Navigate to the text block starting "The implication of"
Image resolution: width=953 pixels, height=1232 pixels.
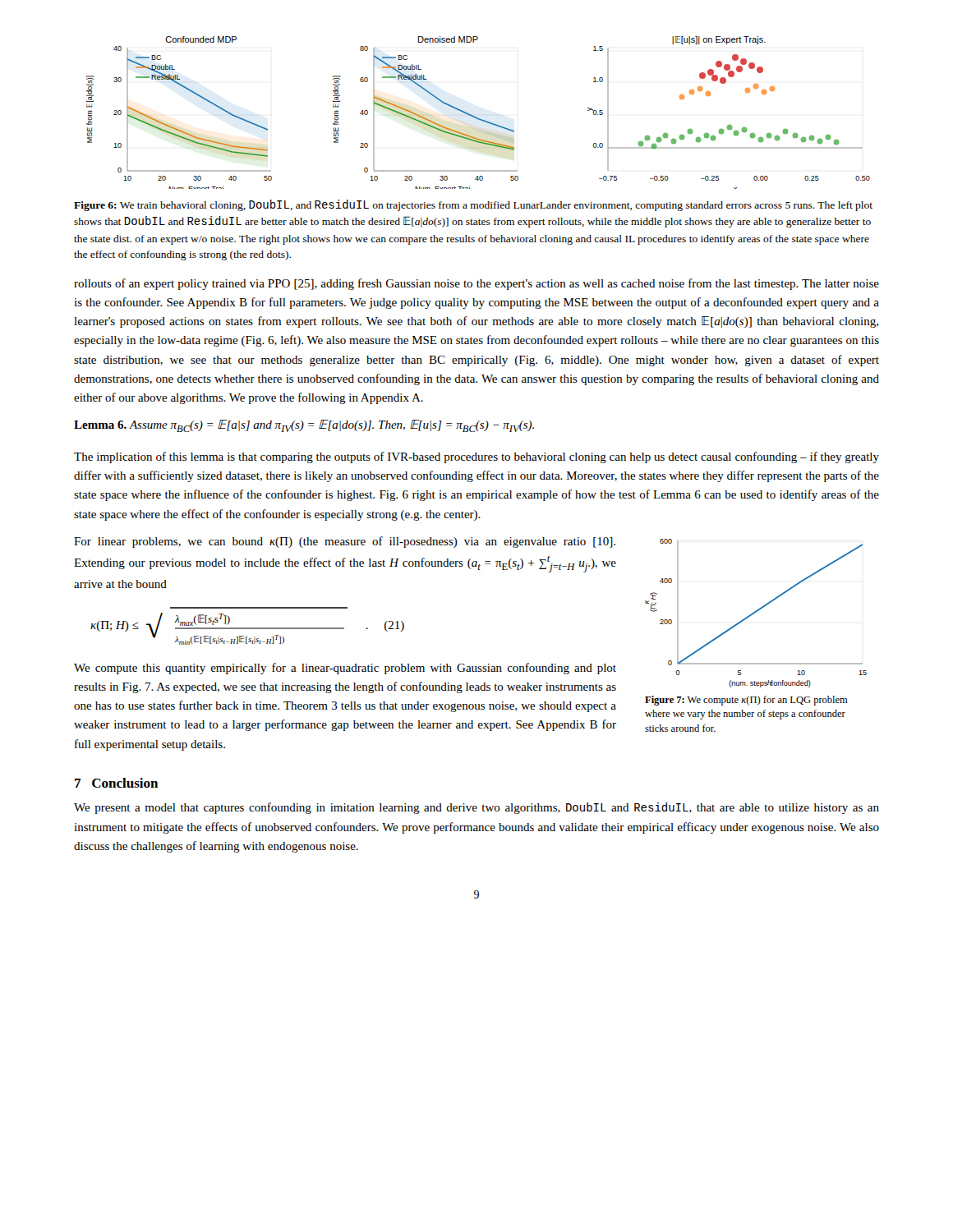click(x=476, y=485)
